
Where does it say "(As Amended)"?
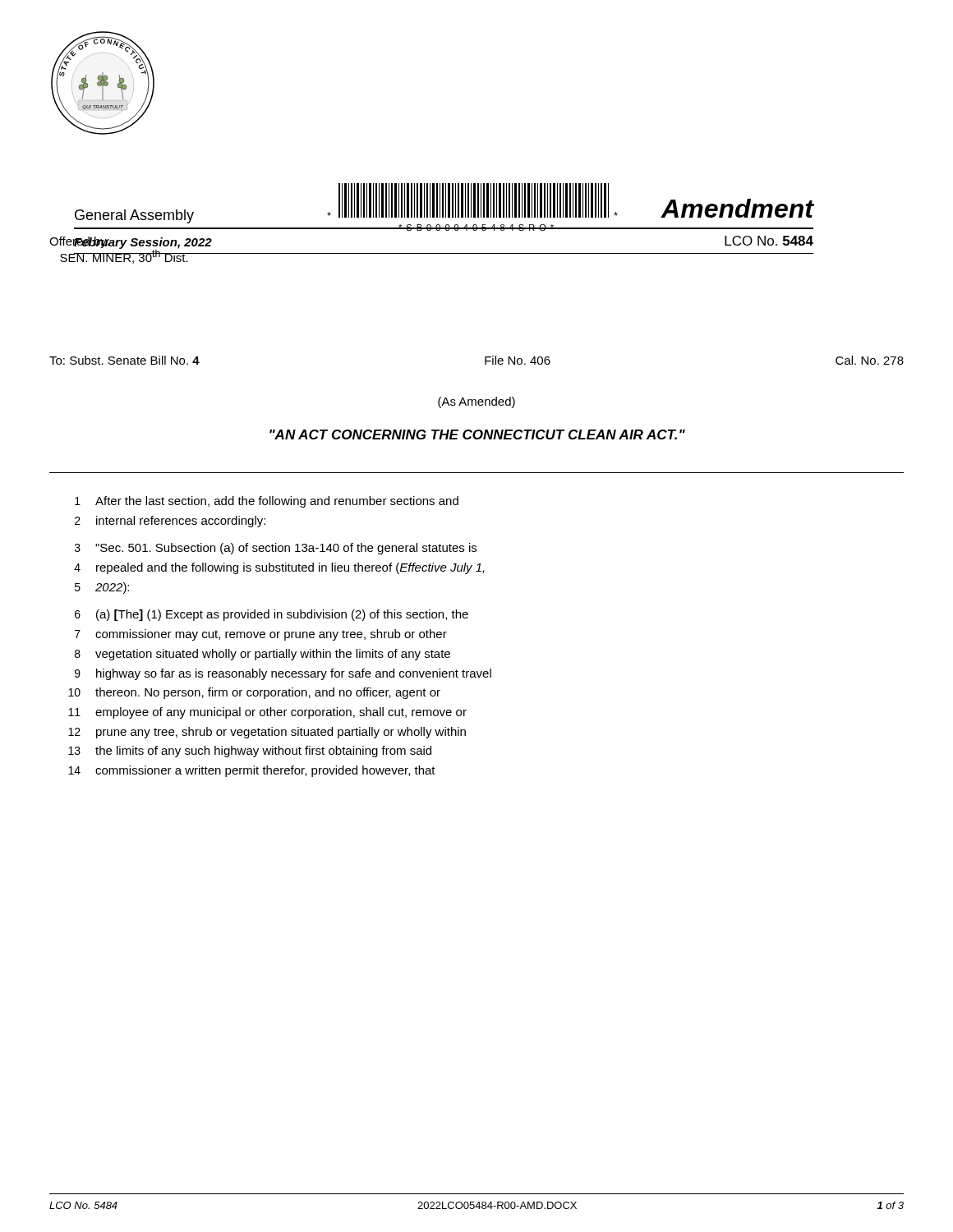pos(476,401)
